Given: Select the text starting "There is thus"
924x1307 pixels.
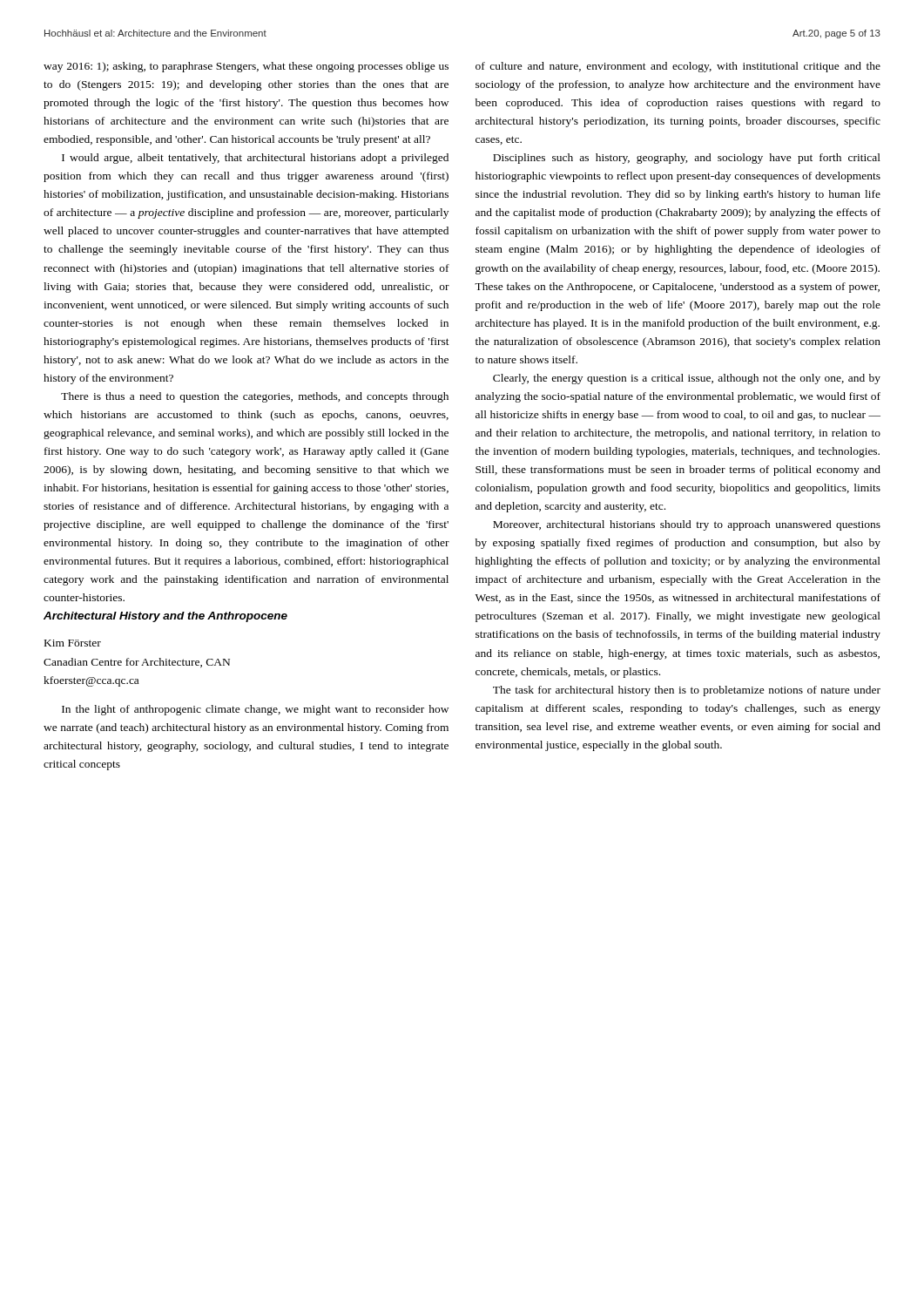Looking at the screenshot, I should [x=246, y=497].
